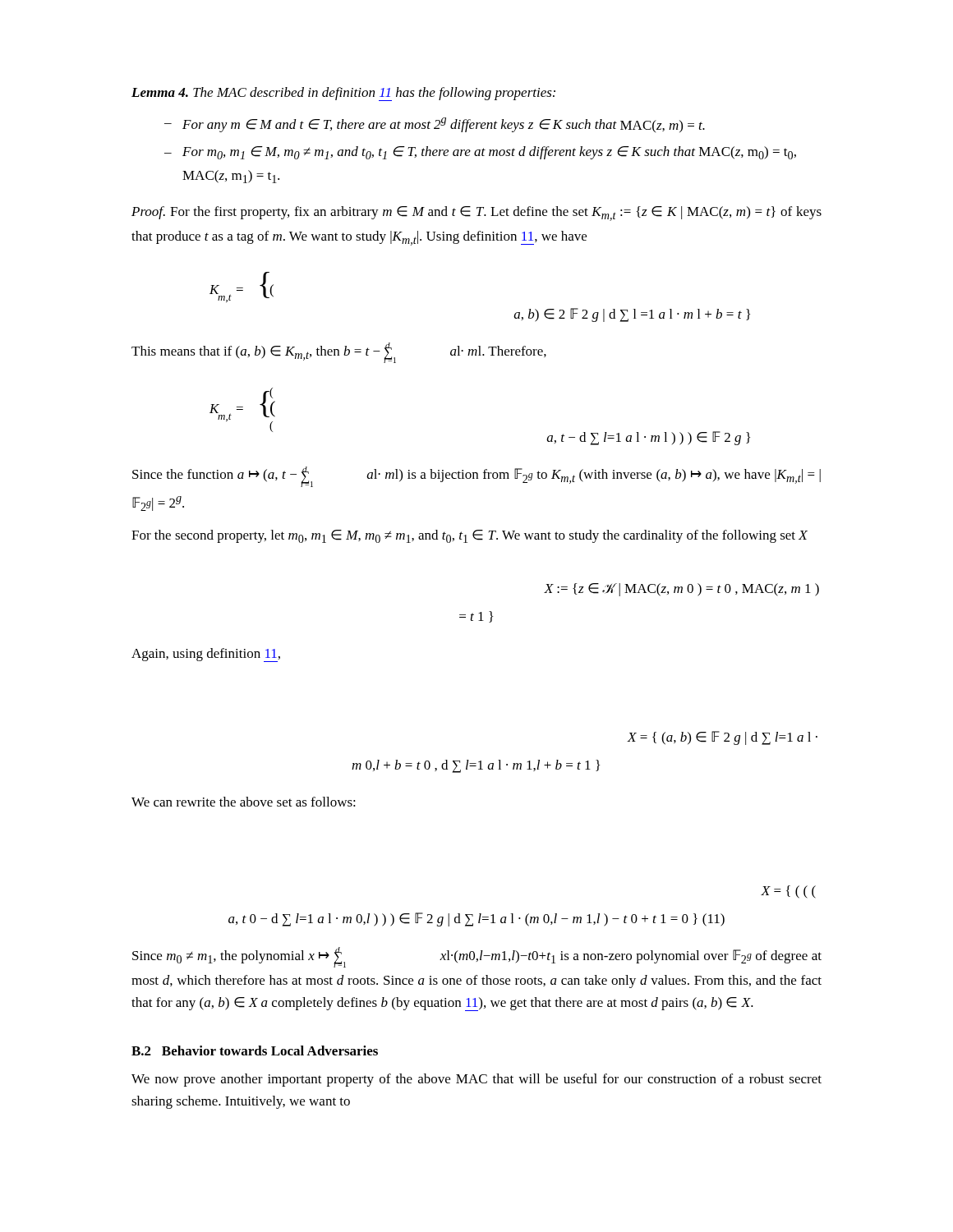The height and width of the screenshot is (1232, 953).
Task: Point to the block beginning "– For any m ∈ M and t"
Action: pos(493,150)
